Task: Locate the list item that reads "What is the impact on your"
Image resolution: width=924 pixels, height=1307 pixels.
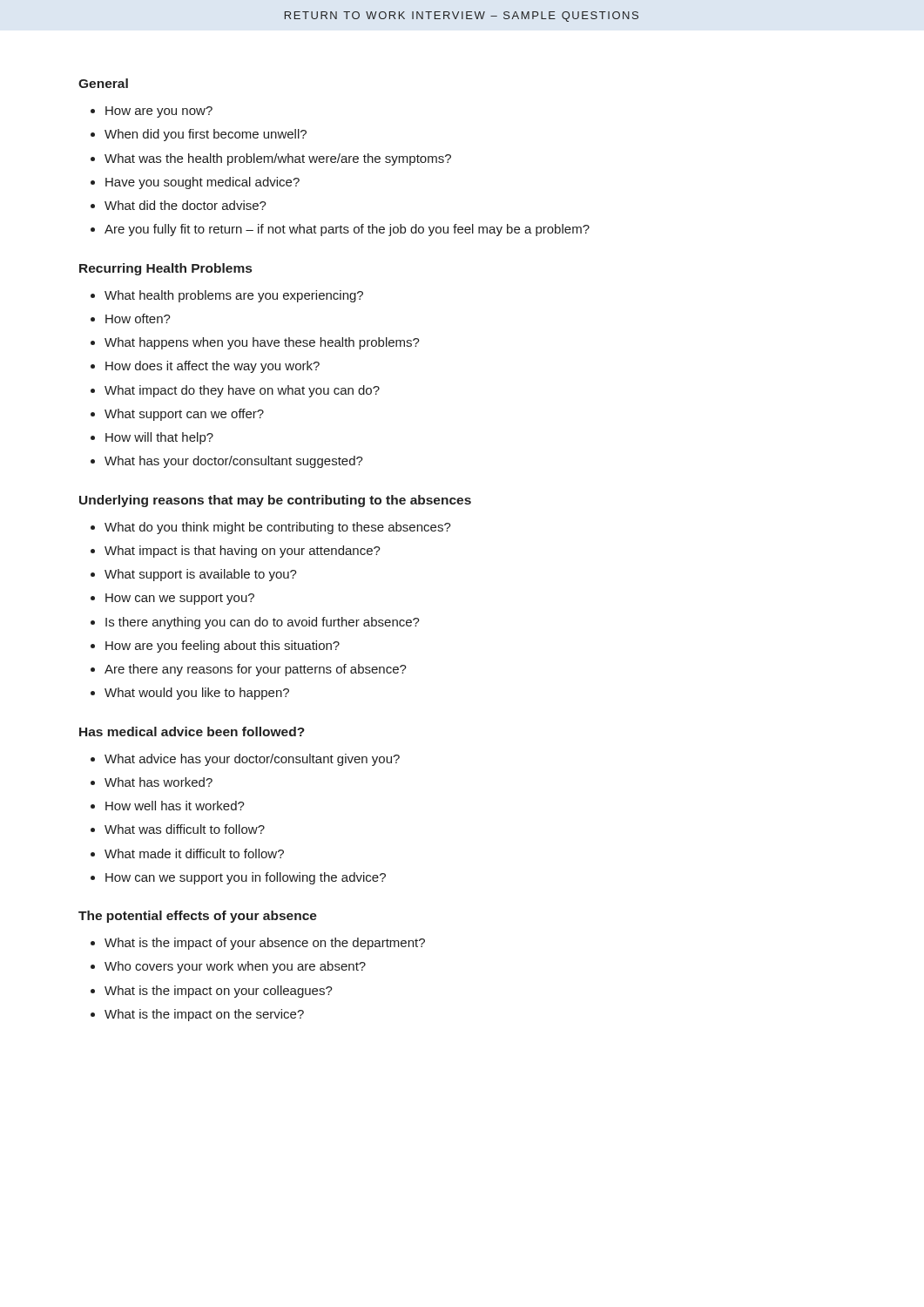Action: click(219, 990)
